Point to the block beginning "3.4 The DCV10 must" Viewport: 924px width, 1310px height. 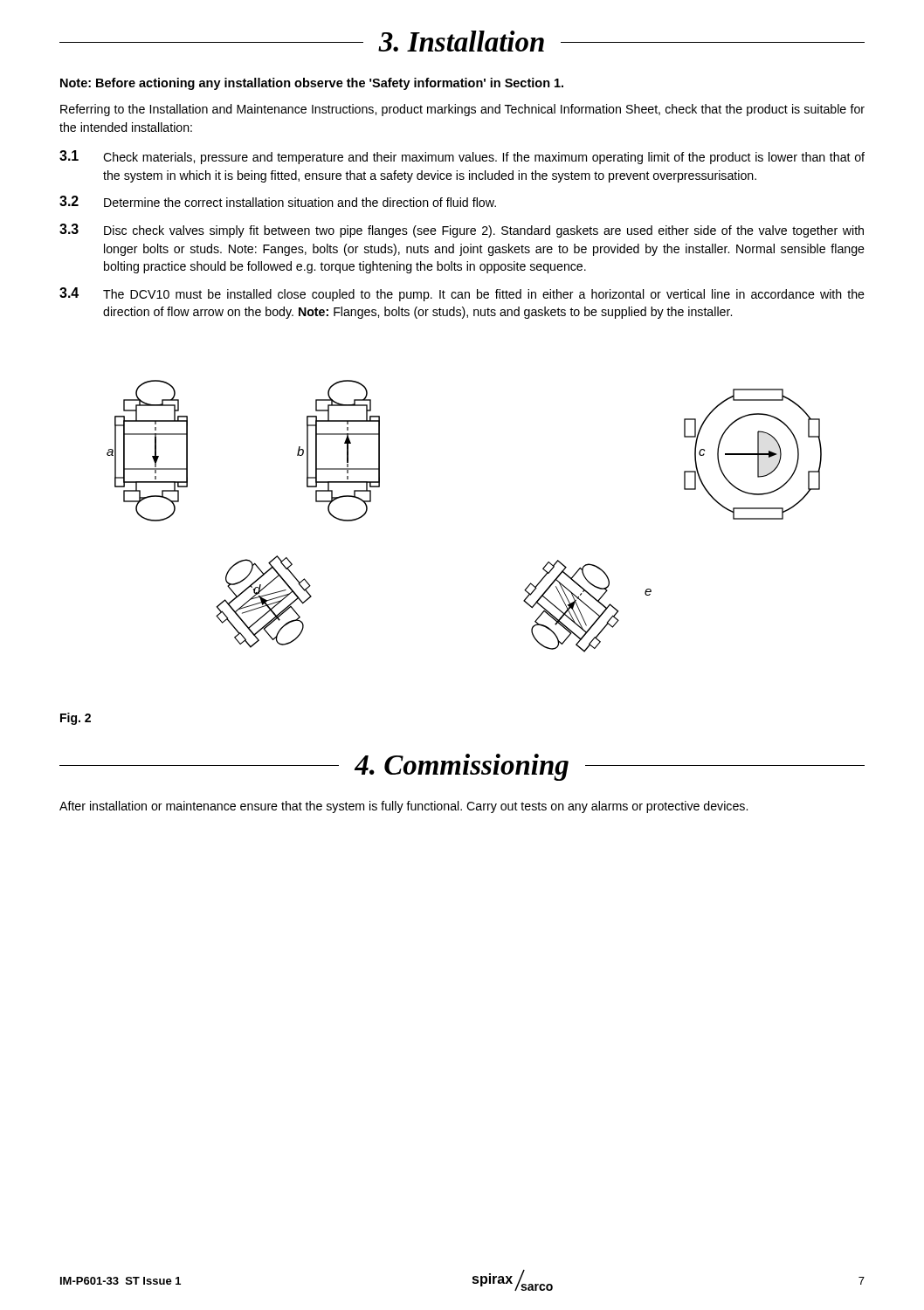point(462,303)
